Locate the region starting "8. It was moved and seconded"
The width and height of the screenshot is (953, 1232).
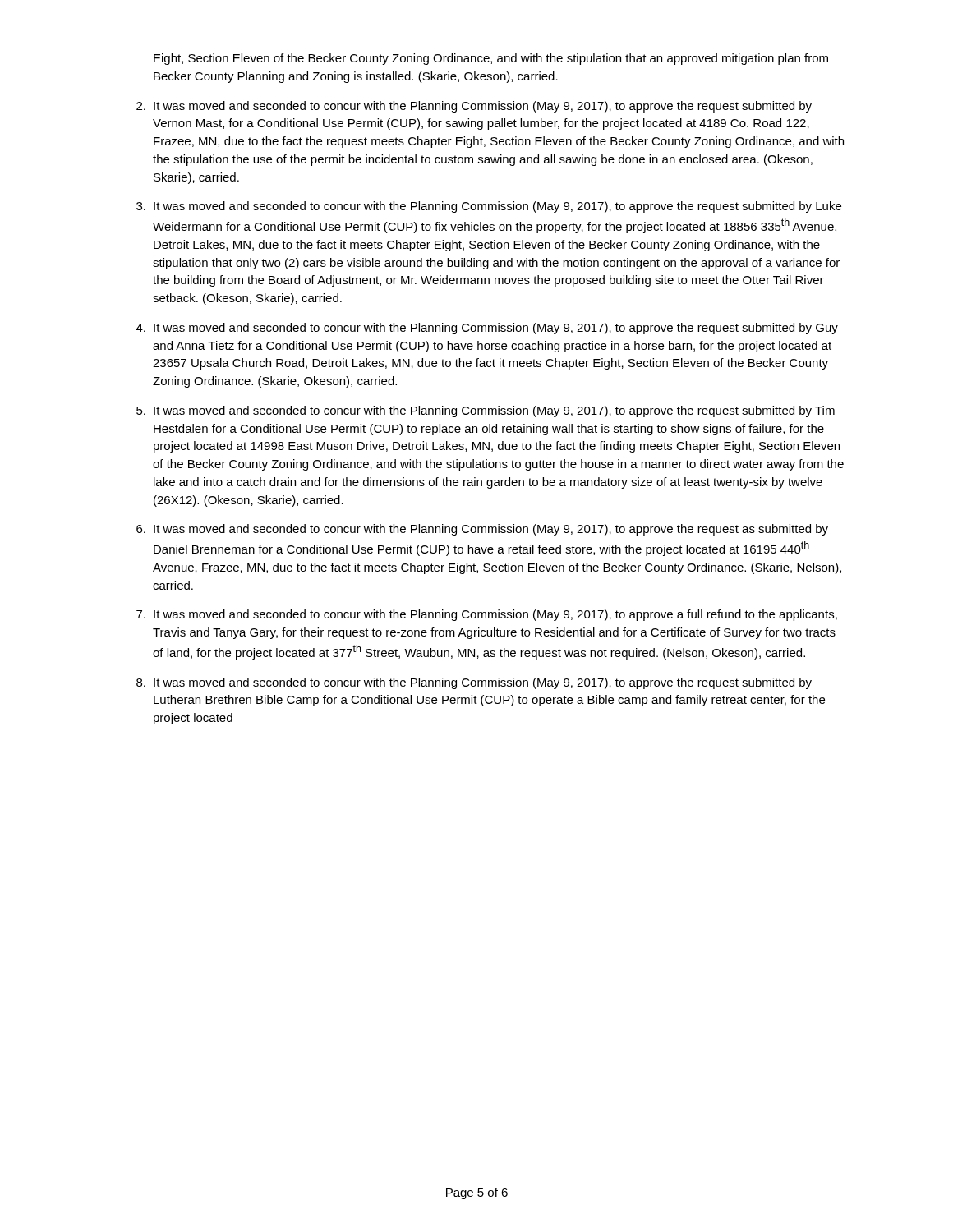[476, 700]
